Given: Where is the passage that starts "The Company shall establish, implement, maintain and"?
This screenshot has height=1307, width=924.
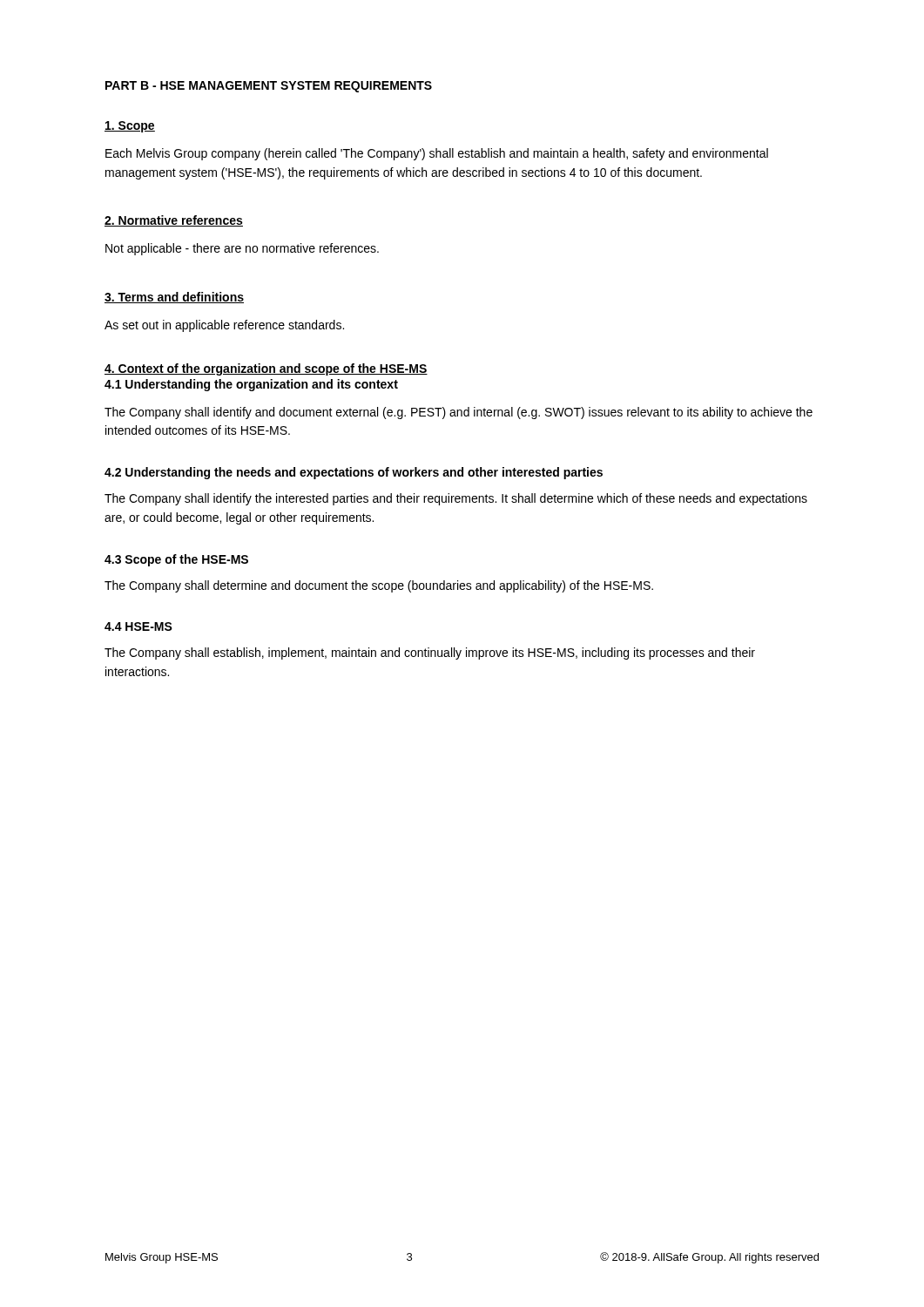Looking at the screenshot, I should [x=430, y=662].
